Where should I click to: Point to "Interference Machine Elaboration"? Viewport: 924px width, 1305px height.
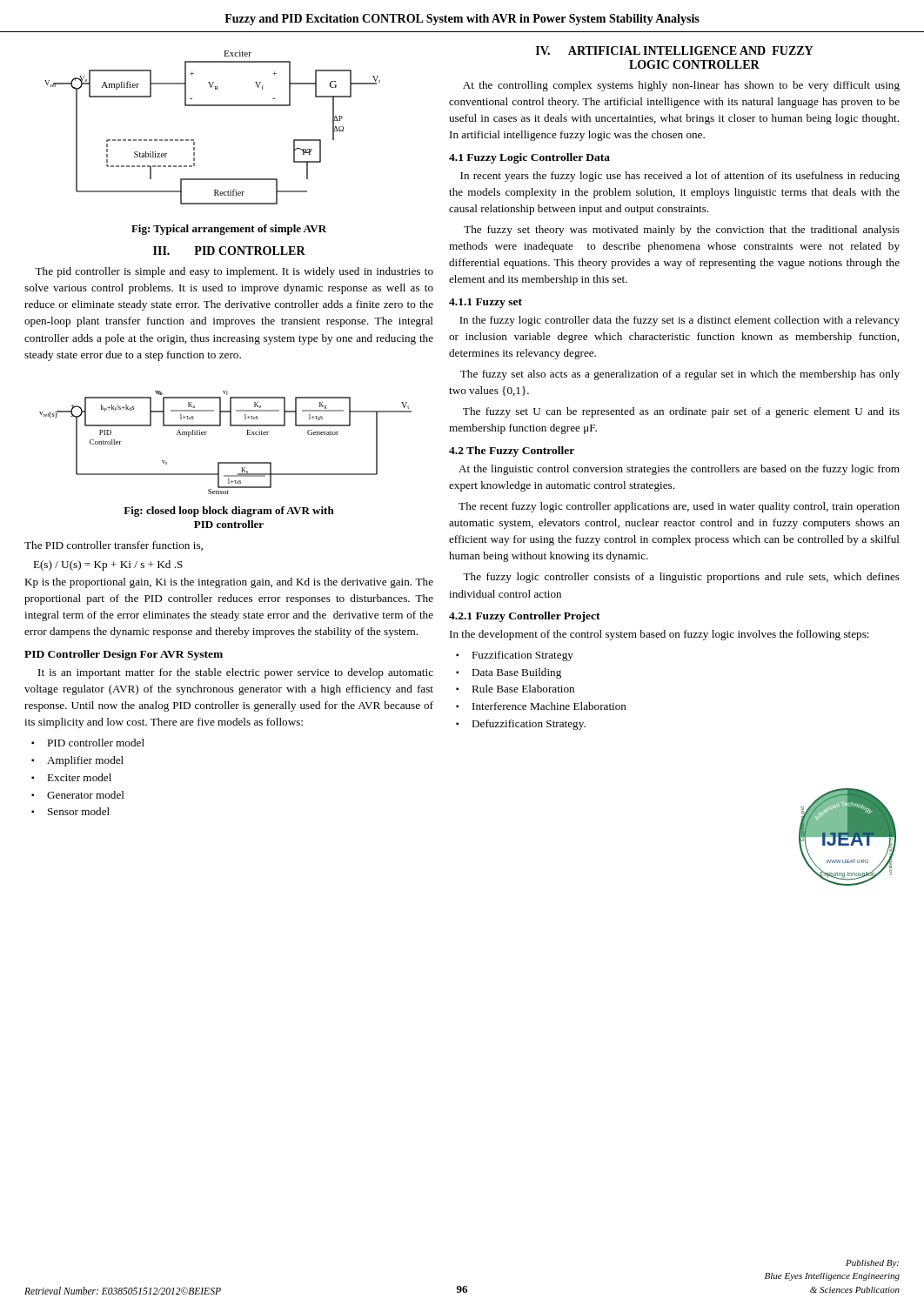(549, 706)
